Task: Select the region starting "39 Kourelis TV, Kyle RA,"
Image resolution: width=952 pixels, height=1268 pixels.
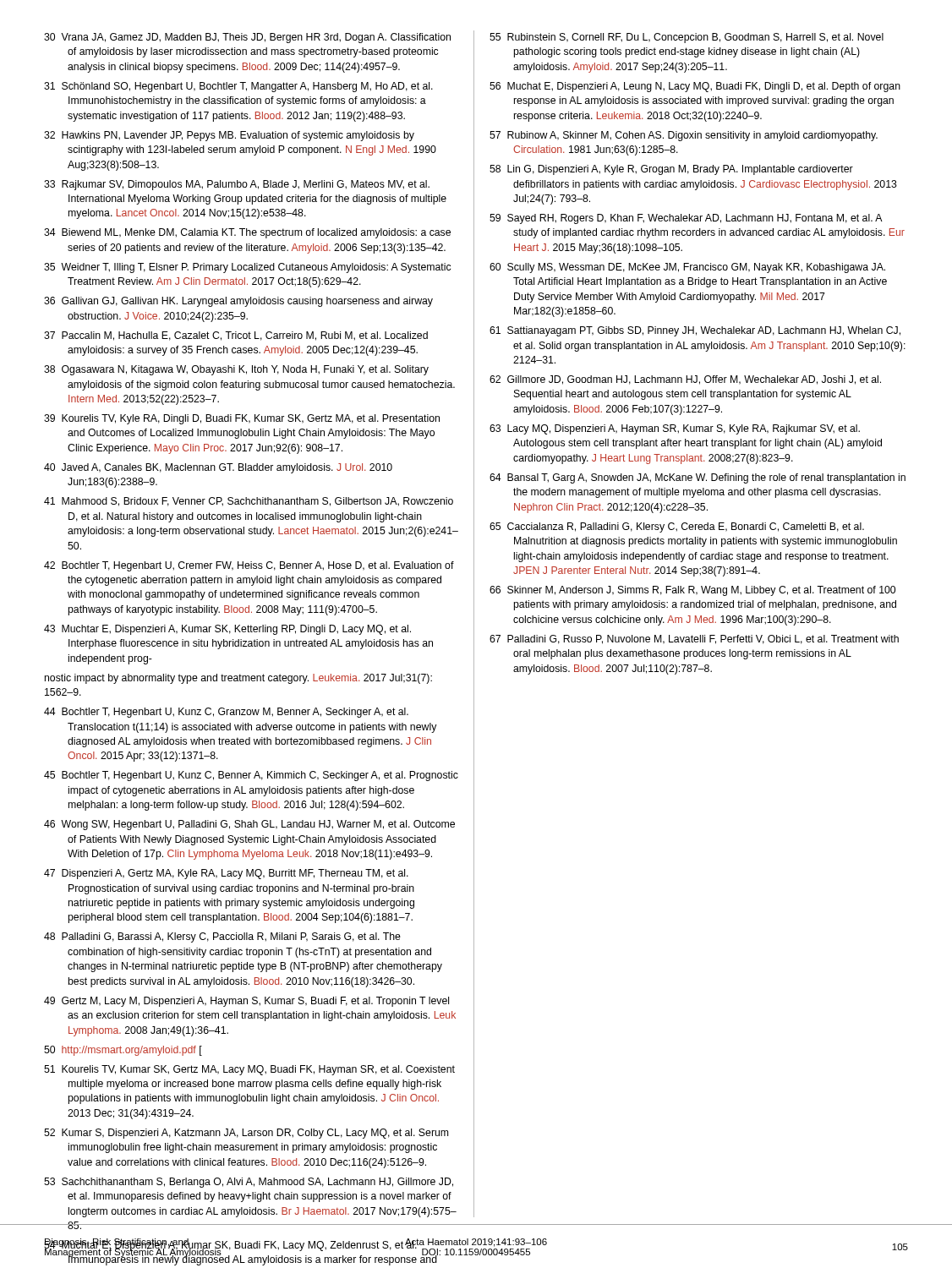Action: (242, 433)
